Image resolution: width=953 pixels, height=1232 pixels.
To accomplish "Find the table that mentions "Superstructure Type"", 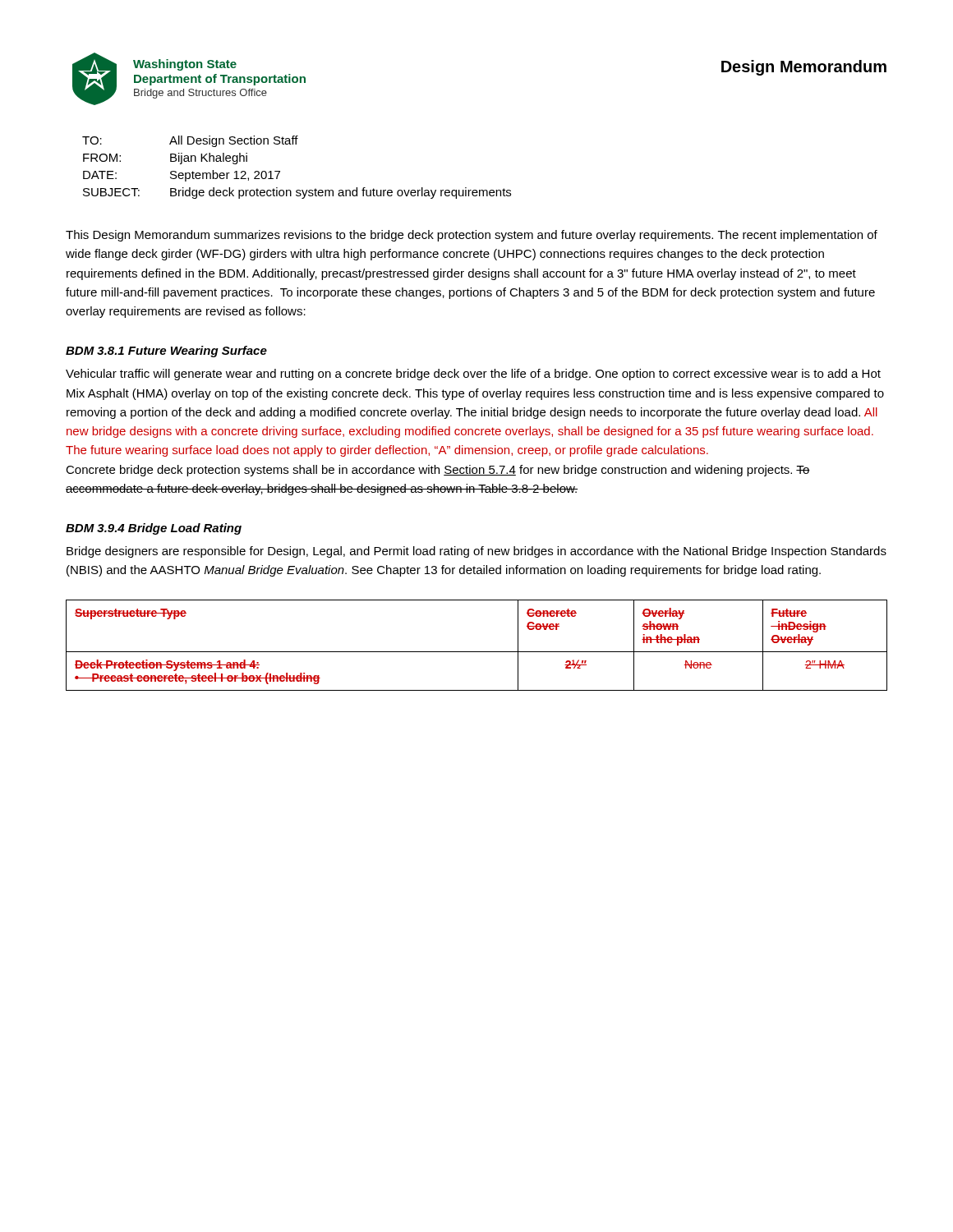I will (x=476, y=645).
